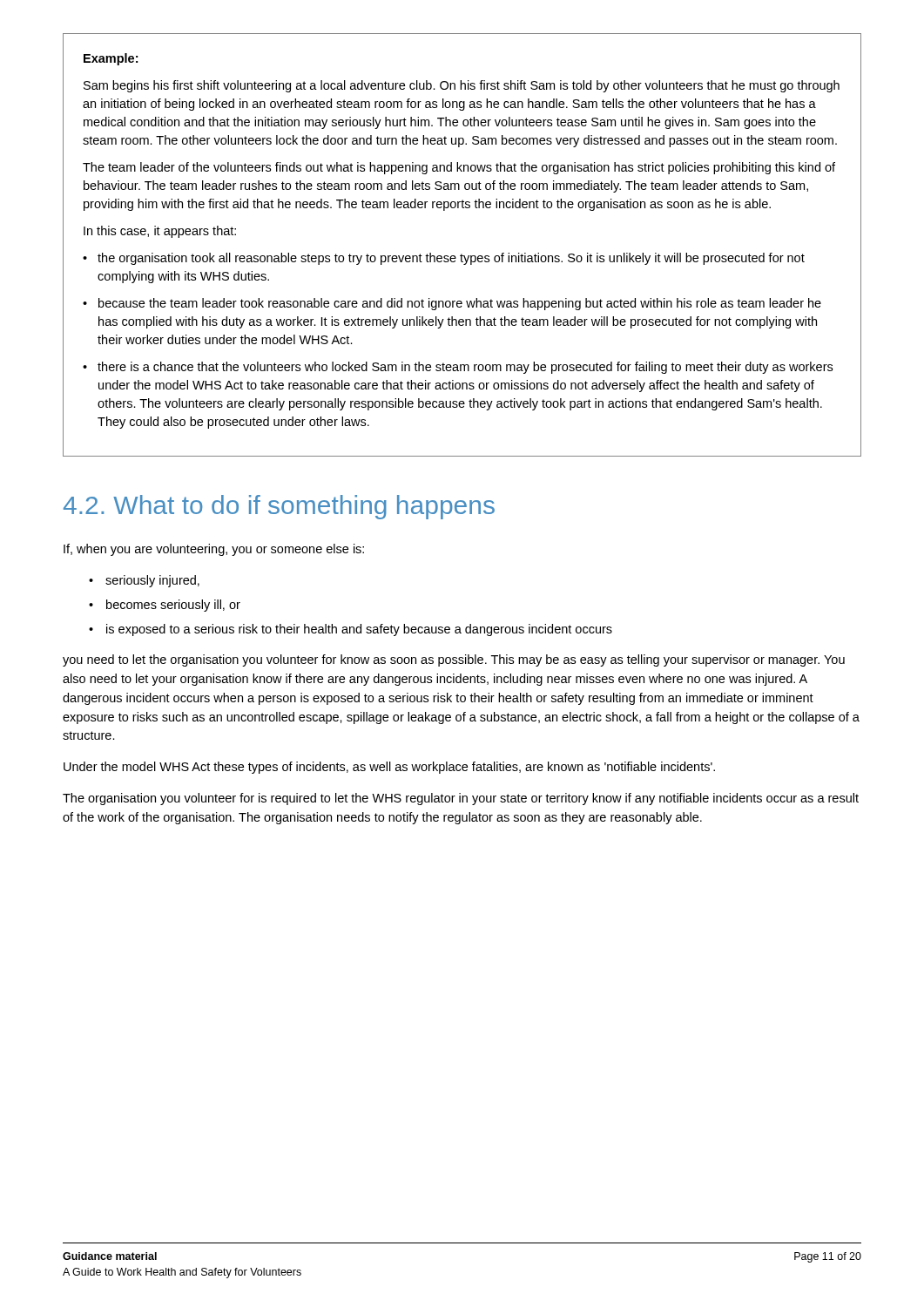Viewport: 924px width, 1307px height.
Task: Navigate to the text block starting "Example: Sam begins his first shift volunteering"
Action: click(111, 59)
